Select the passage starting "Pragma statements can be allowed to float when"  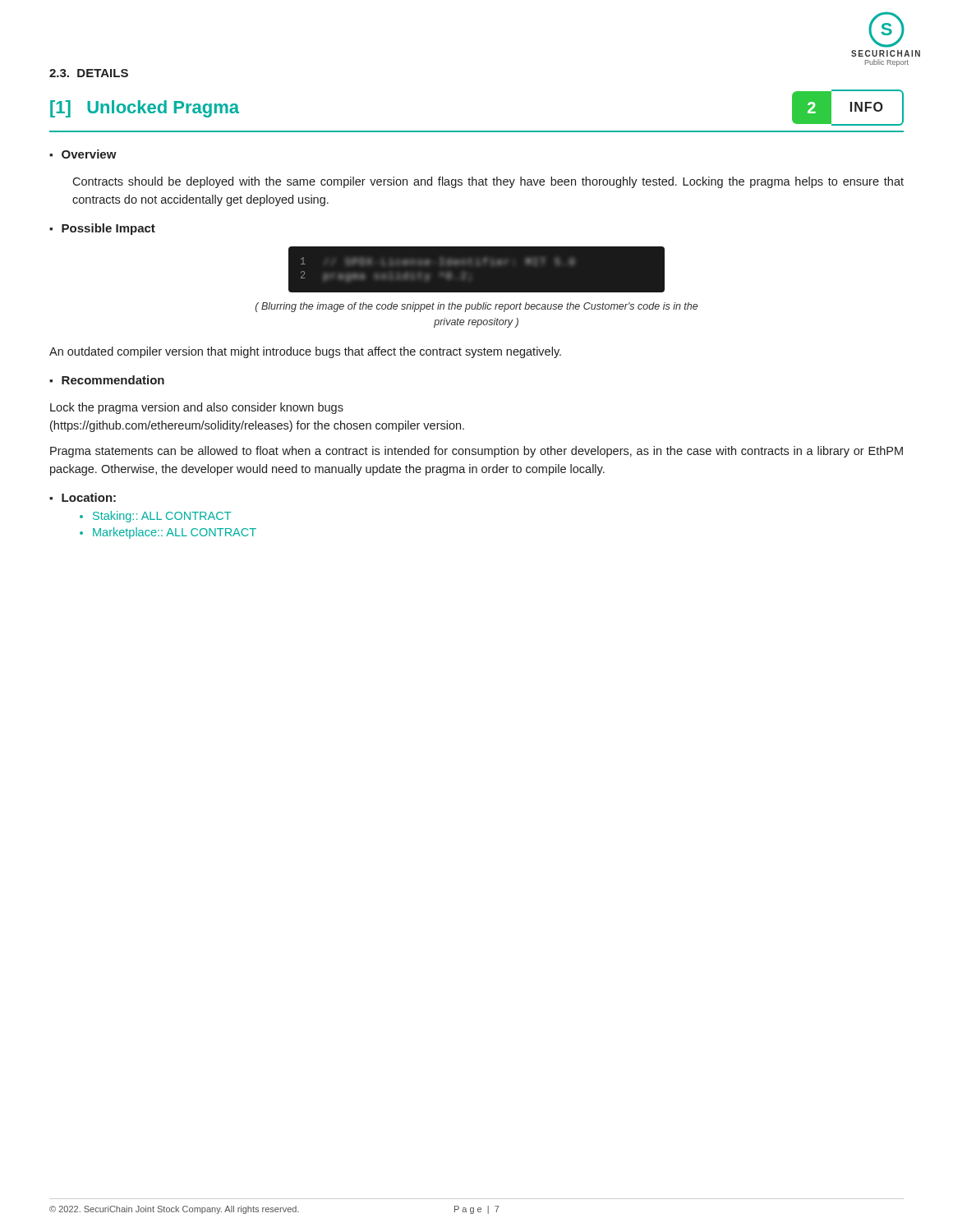476,460
